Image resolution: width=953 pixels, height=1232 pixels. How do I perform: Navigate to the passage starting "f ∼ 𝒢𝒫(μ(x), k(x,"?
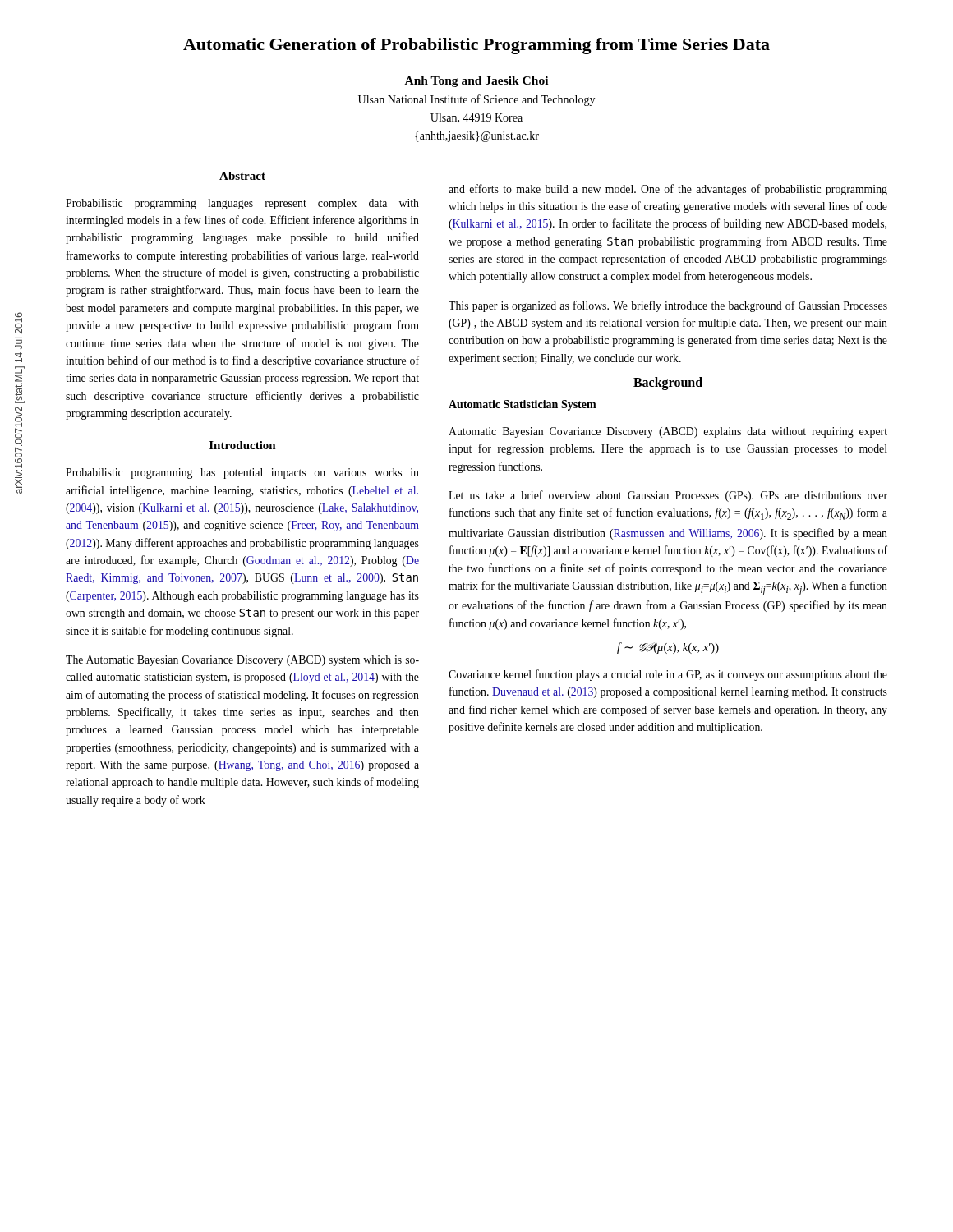click(668, 648)
